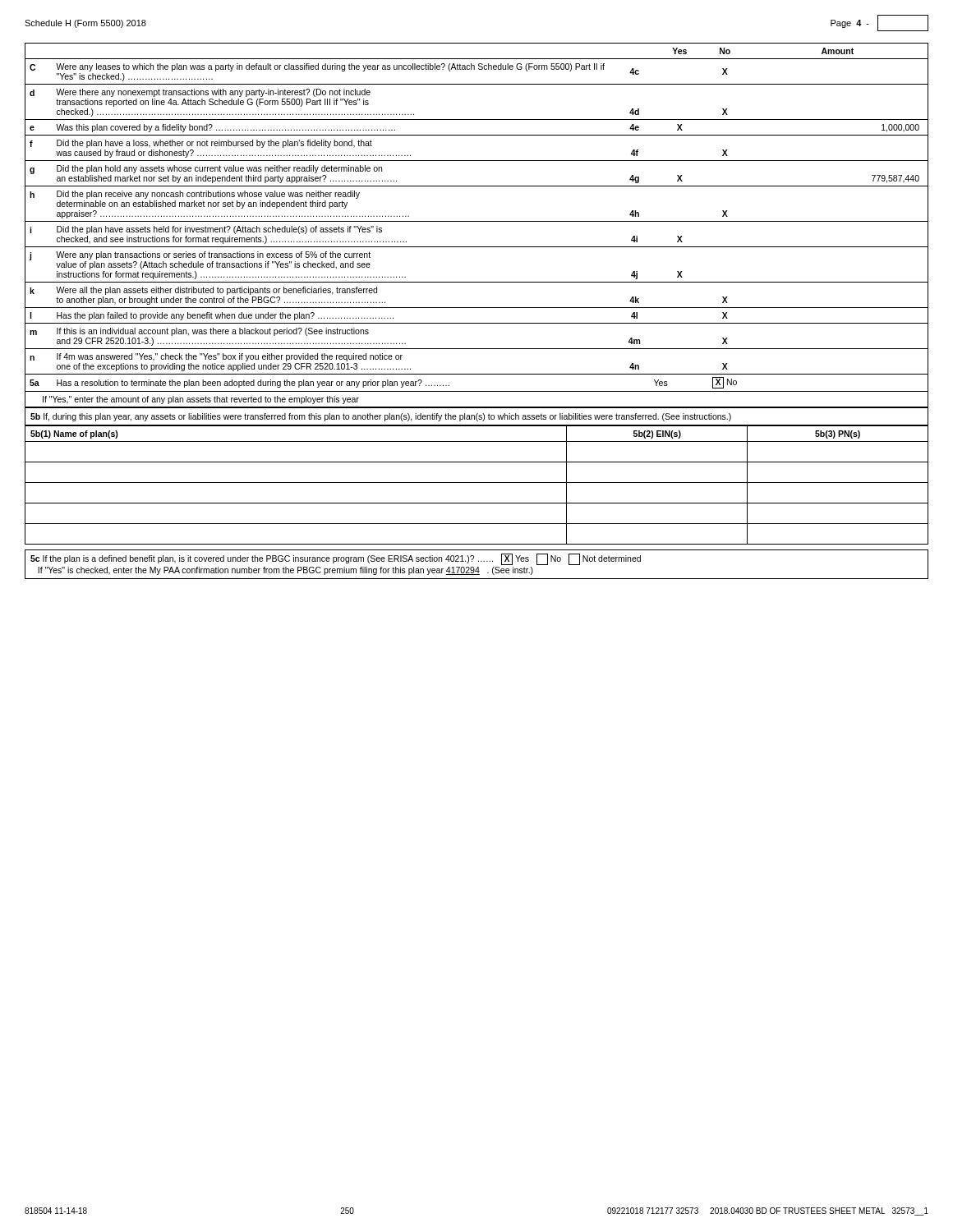Click on the table containing "Has a resolution"
This screenshot has width=953, height=1232.
476,311
